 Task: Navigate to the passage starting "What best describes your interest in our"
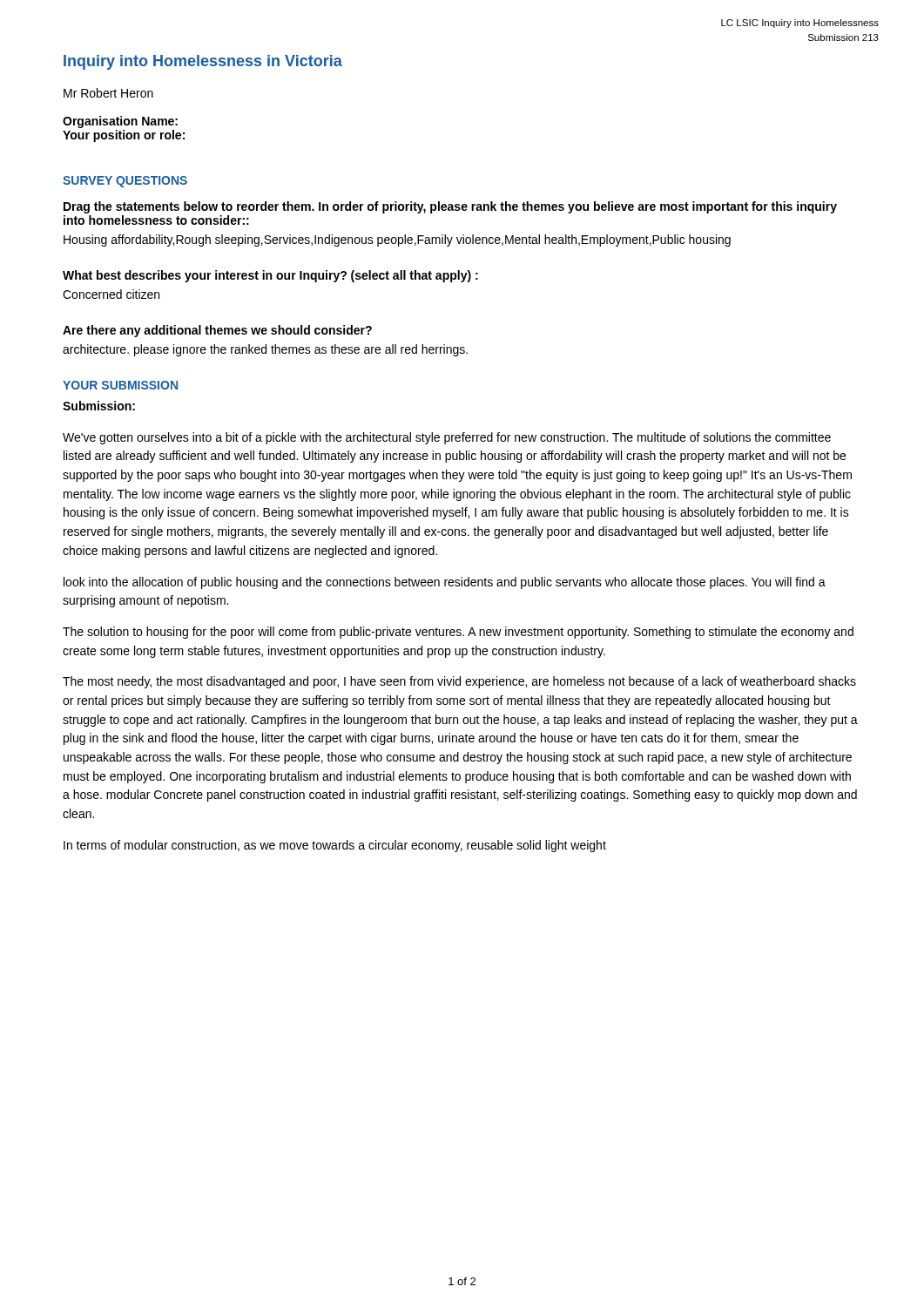click(x=462, y=286)
